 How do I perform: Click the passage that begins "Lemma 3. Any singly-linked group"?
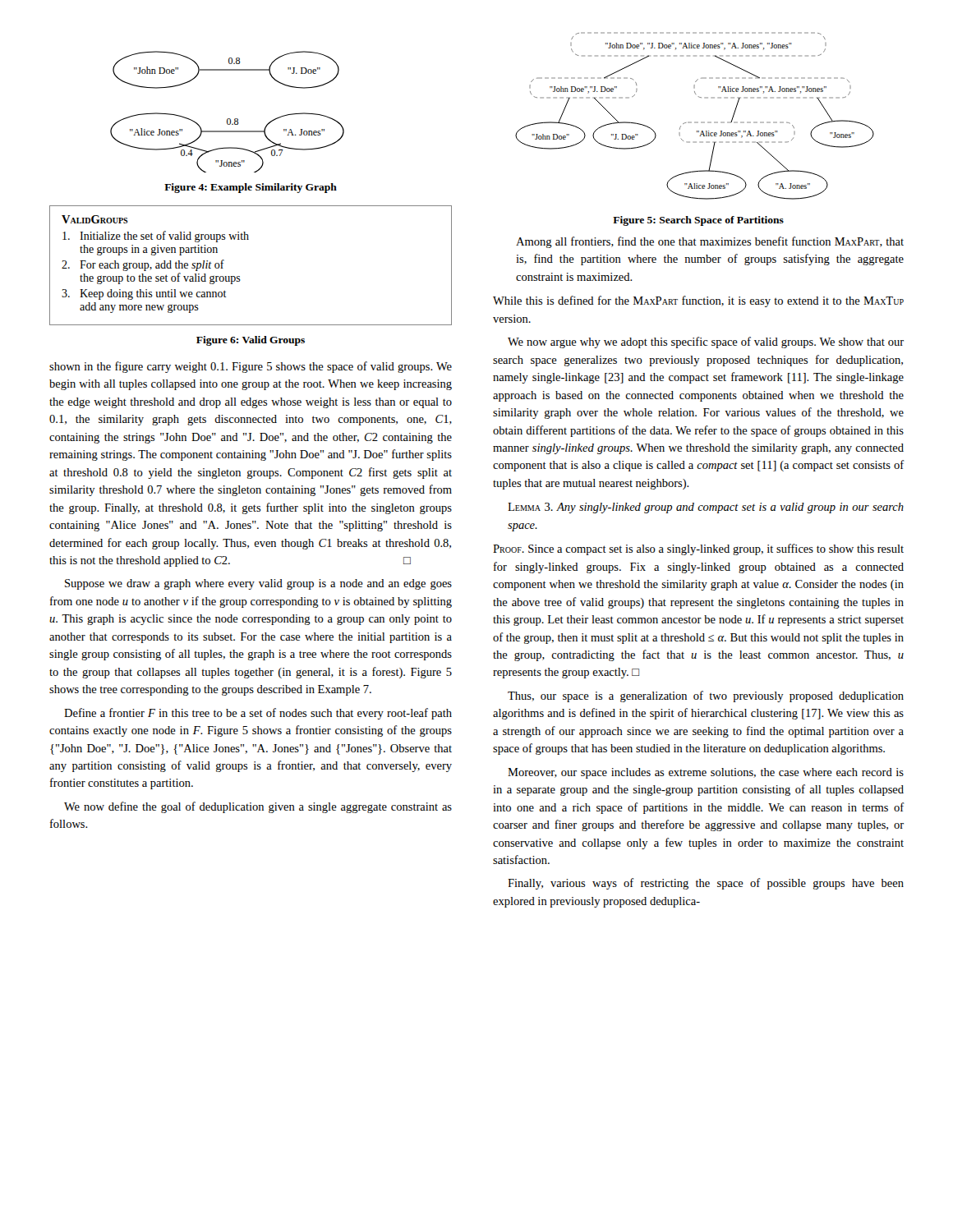[x=706, y=516]
